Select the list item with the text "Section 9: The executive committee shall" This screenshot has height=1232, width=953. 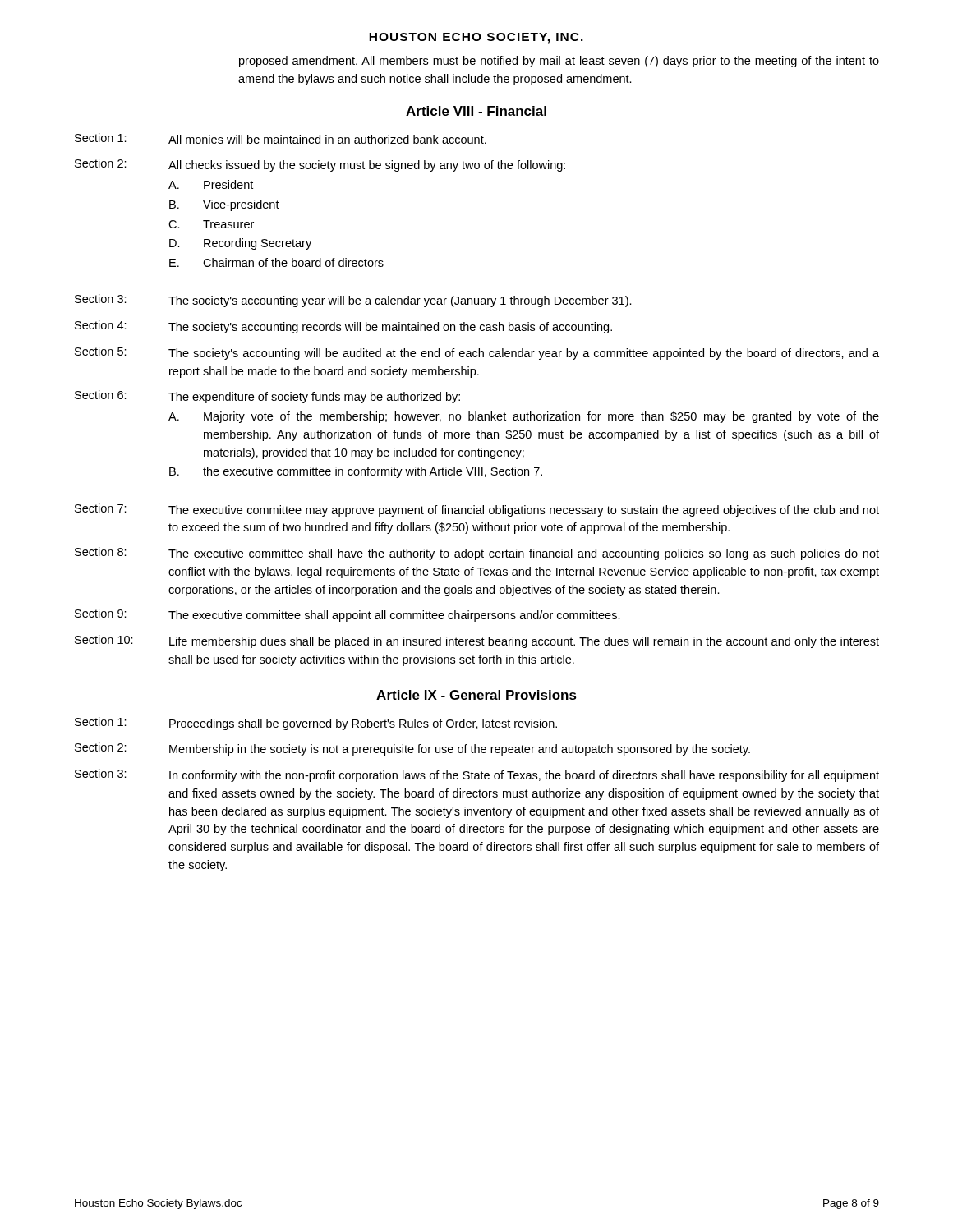pos(476,616)
